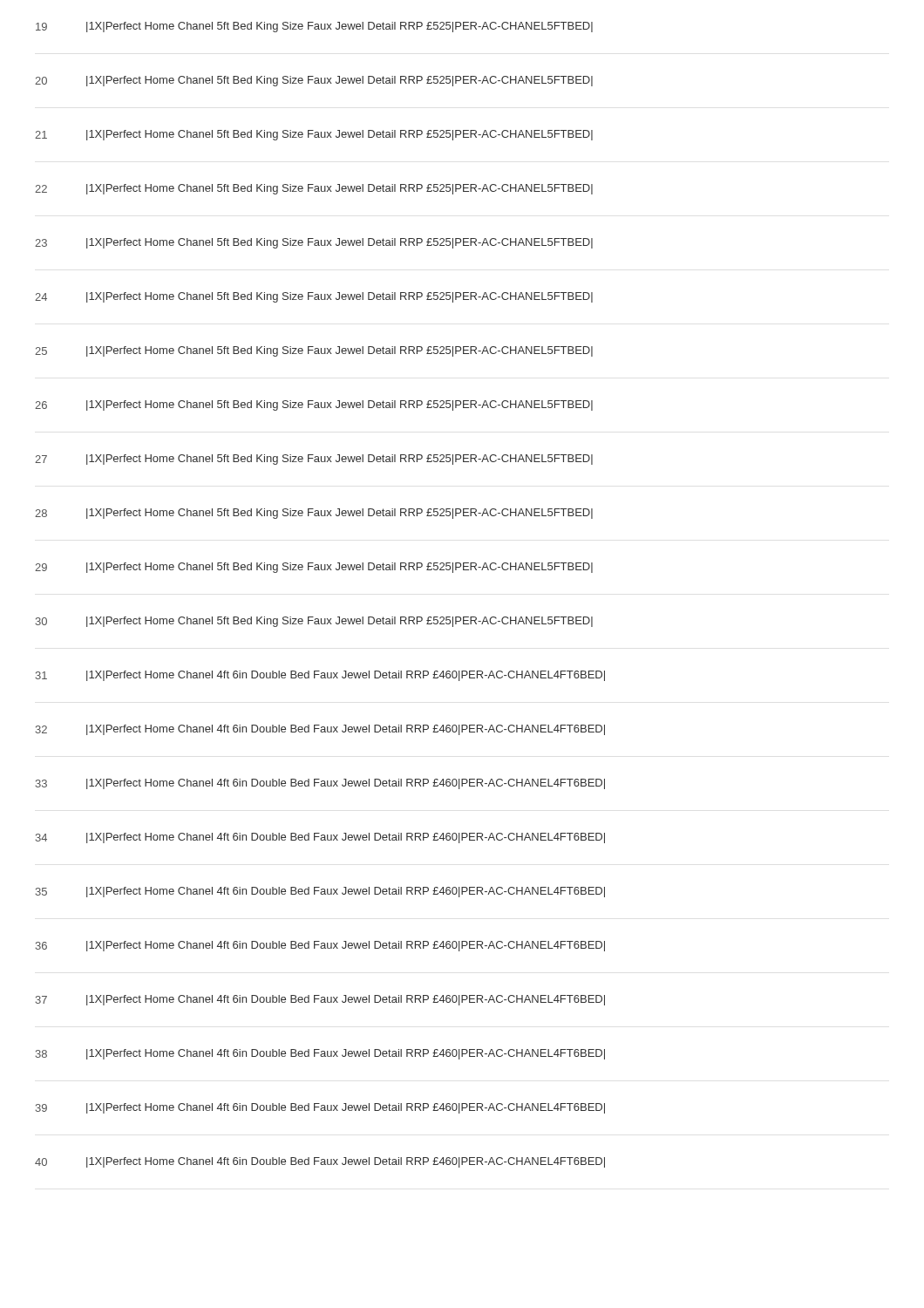Select the passage starting "35 |1X|Perfect Home Chanel 4ft"
924x1308 pixels.
pos(320,892)
